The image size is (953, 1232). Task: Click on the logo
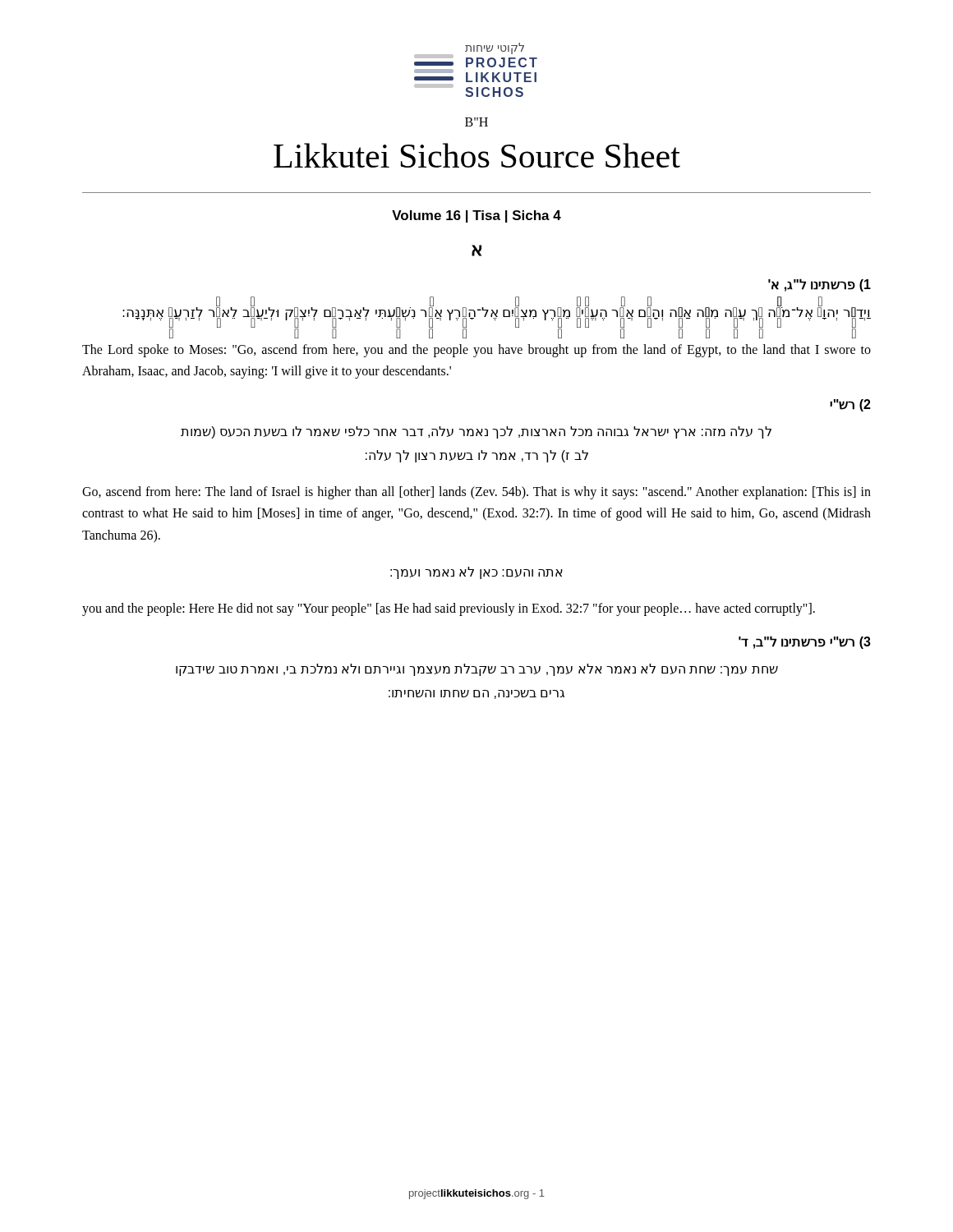(x=476, y=71)
